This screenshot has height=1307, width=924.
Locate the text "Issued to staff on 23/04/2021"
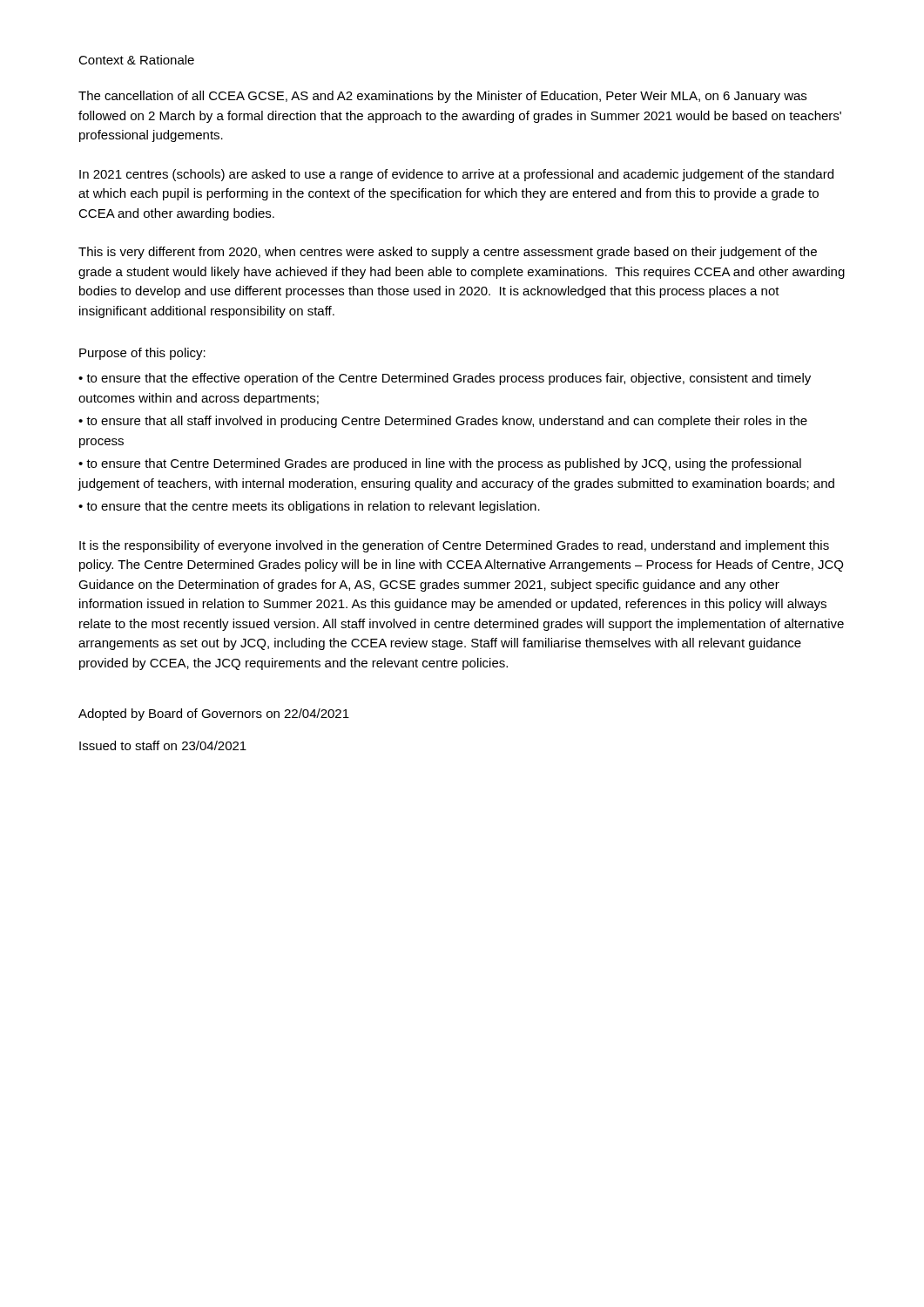pos(162,745)
